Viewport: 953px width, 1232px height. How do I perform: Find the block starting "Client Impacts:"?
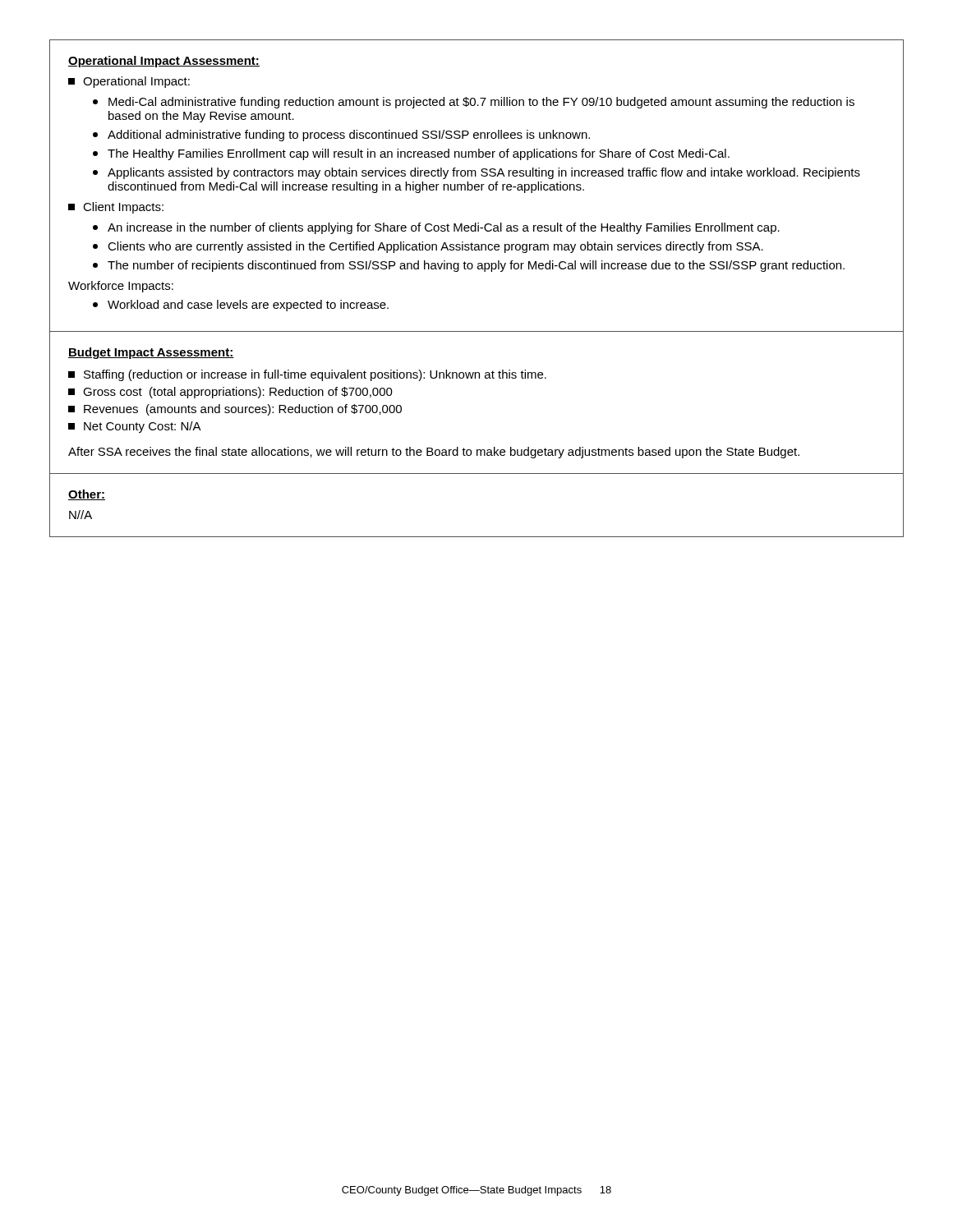[116, 207]
